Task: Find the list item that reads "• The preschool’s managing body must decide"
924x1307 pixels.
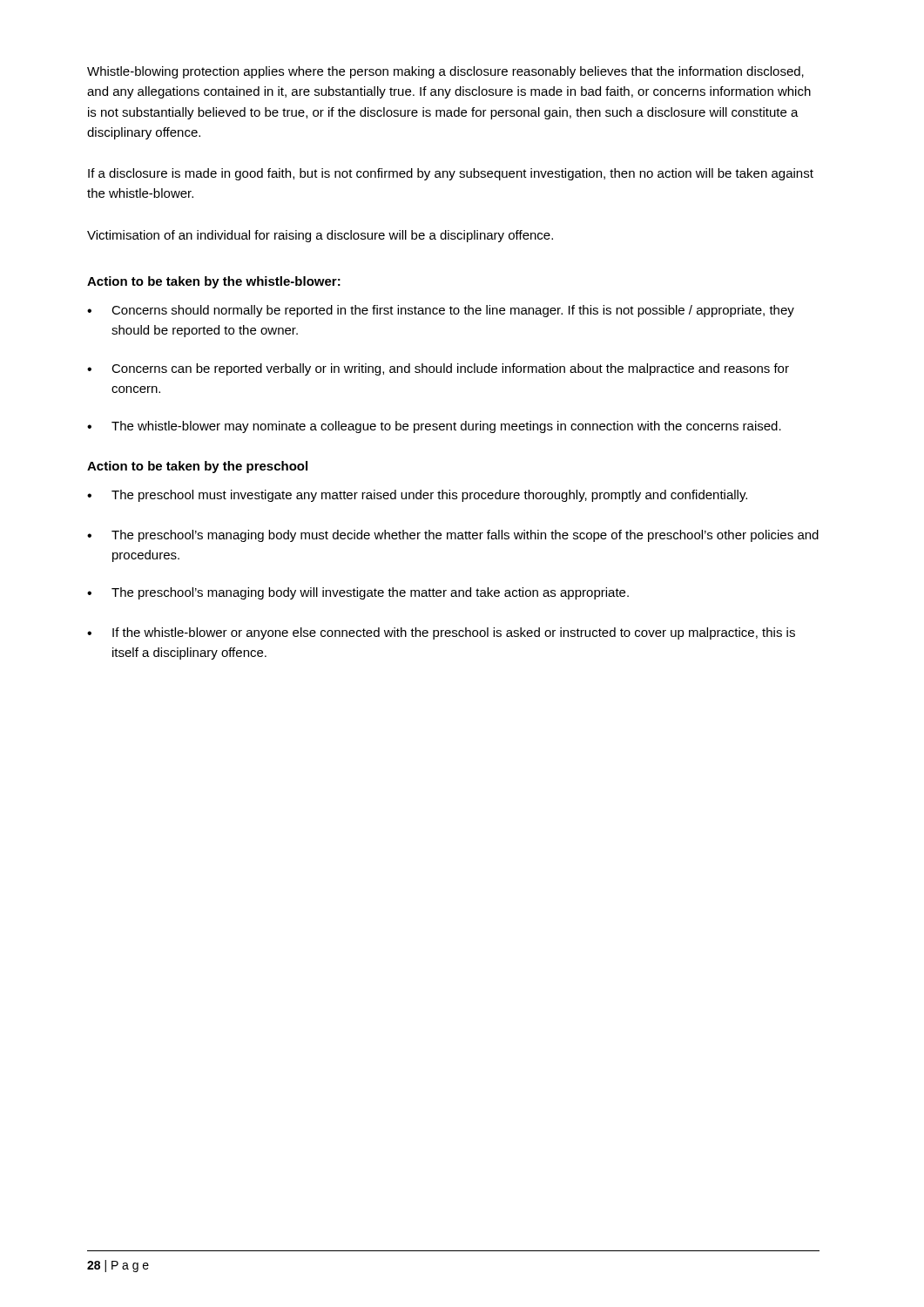Action: point(453,545)
